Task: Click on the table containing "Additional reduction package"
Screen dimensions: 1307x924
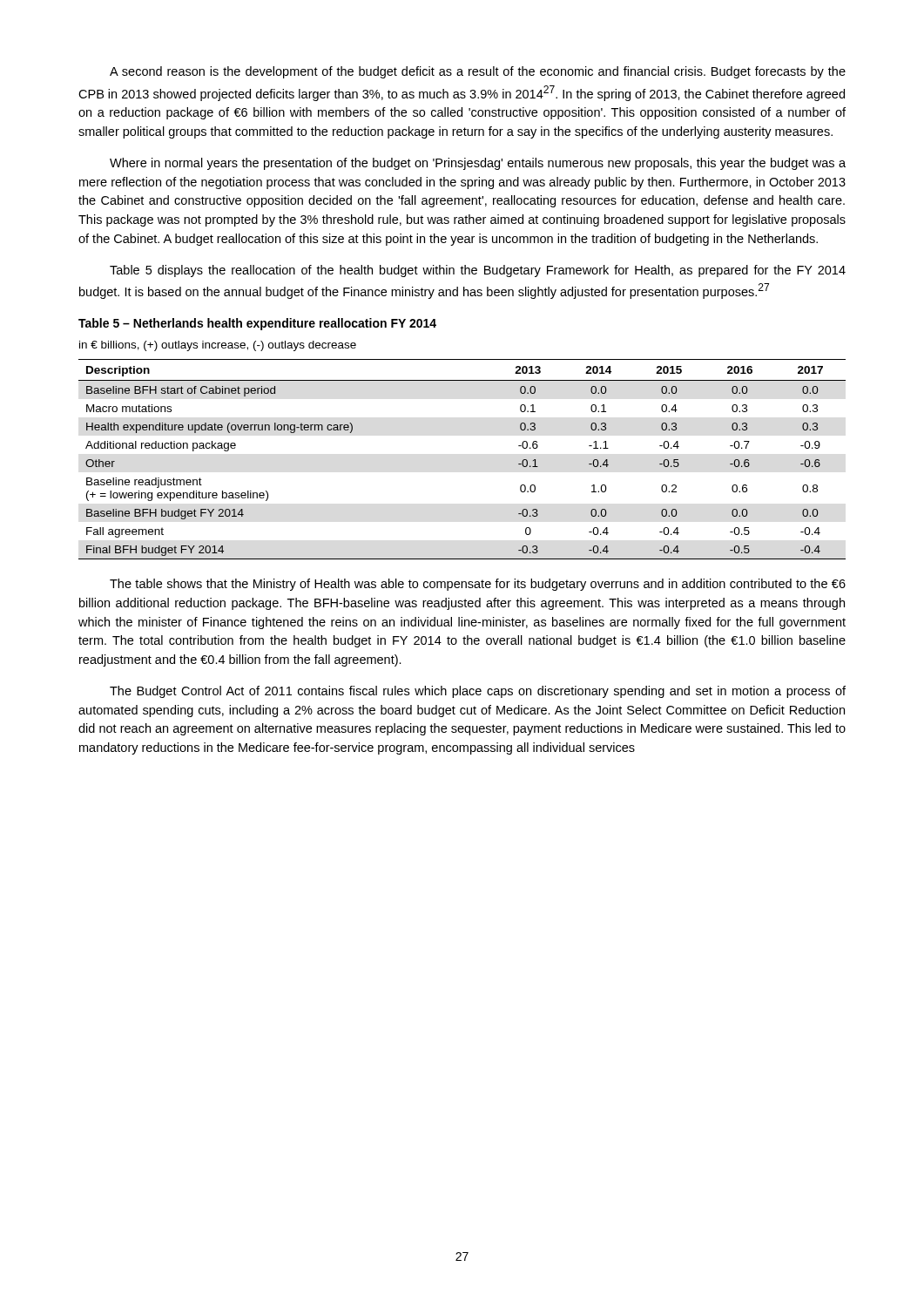Action: point(462,459)
